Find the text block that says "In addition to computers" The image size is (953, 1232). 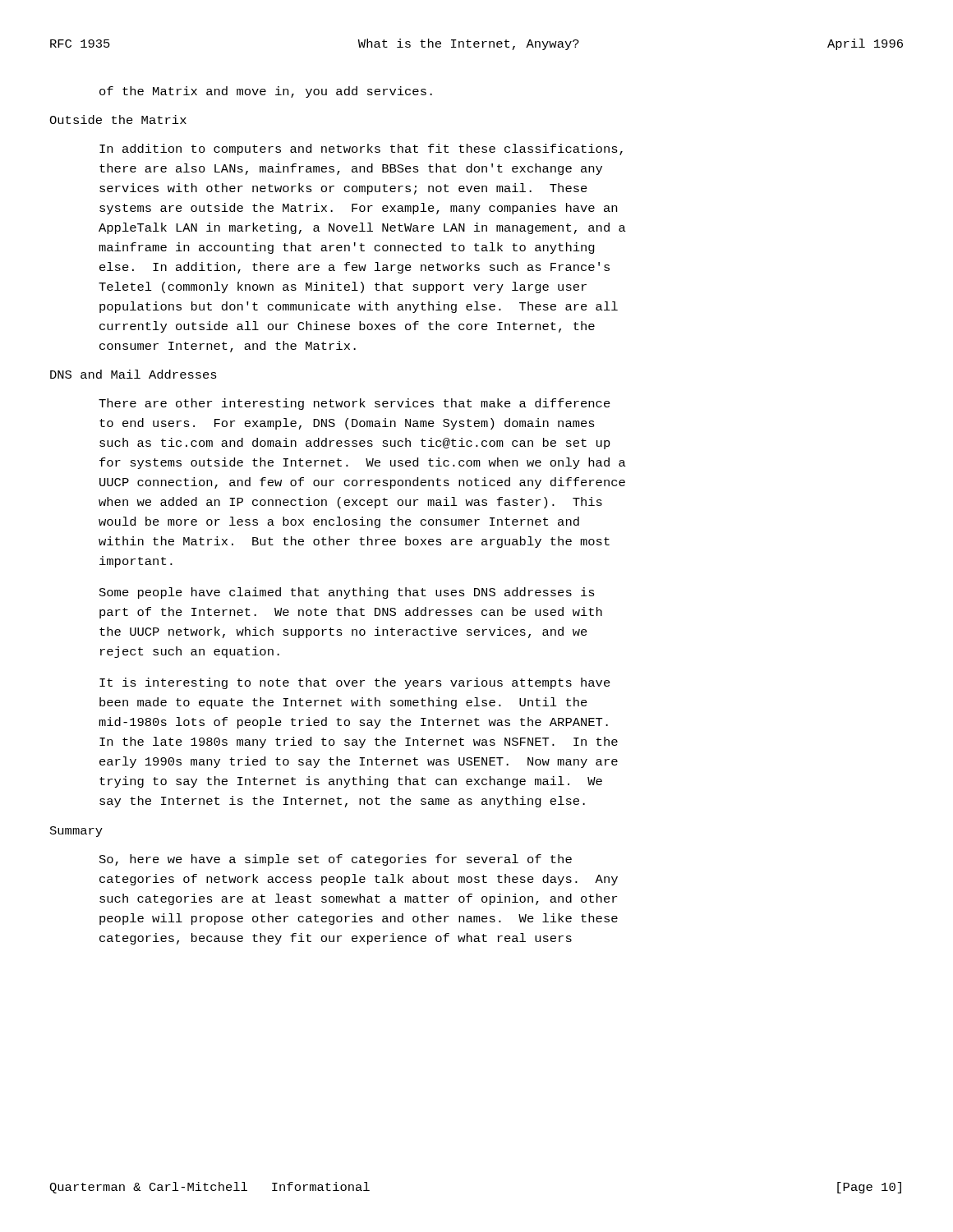tap(362, 248)
